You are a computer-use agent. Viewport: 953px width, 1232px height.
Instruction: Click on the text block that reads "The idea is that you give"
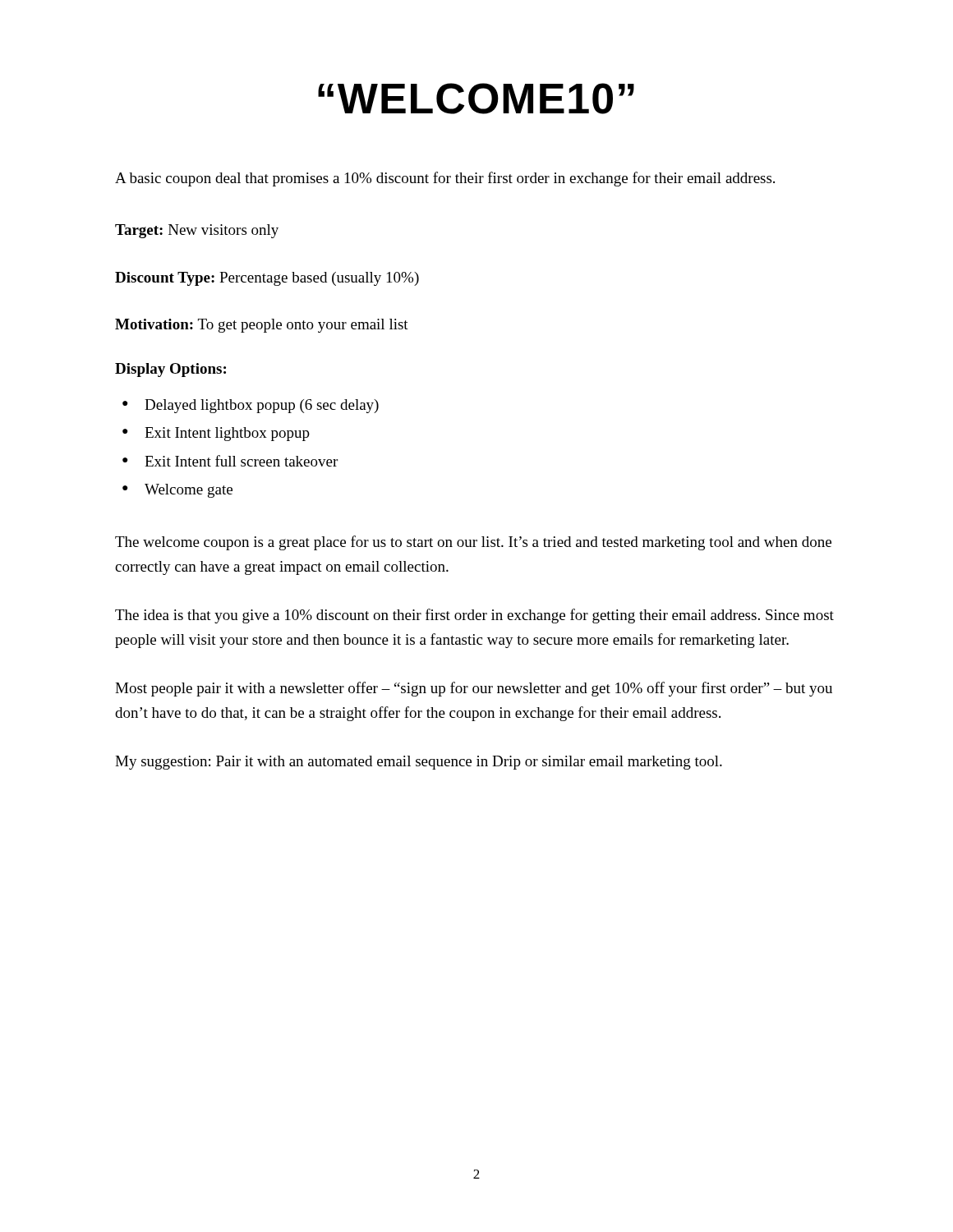[474, 627]
